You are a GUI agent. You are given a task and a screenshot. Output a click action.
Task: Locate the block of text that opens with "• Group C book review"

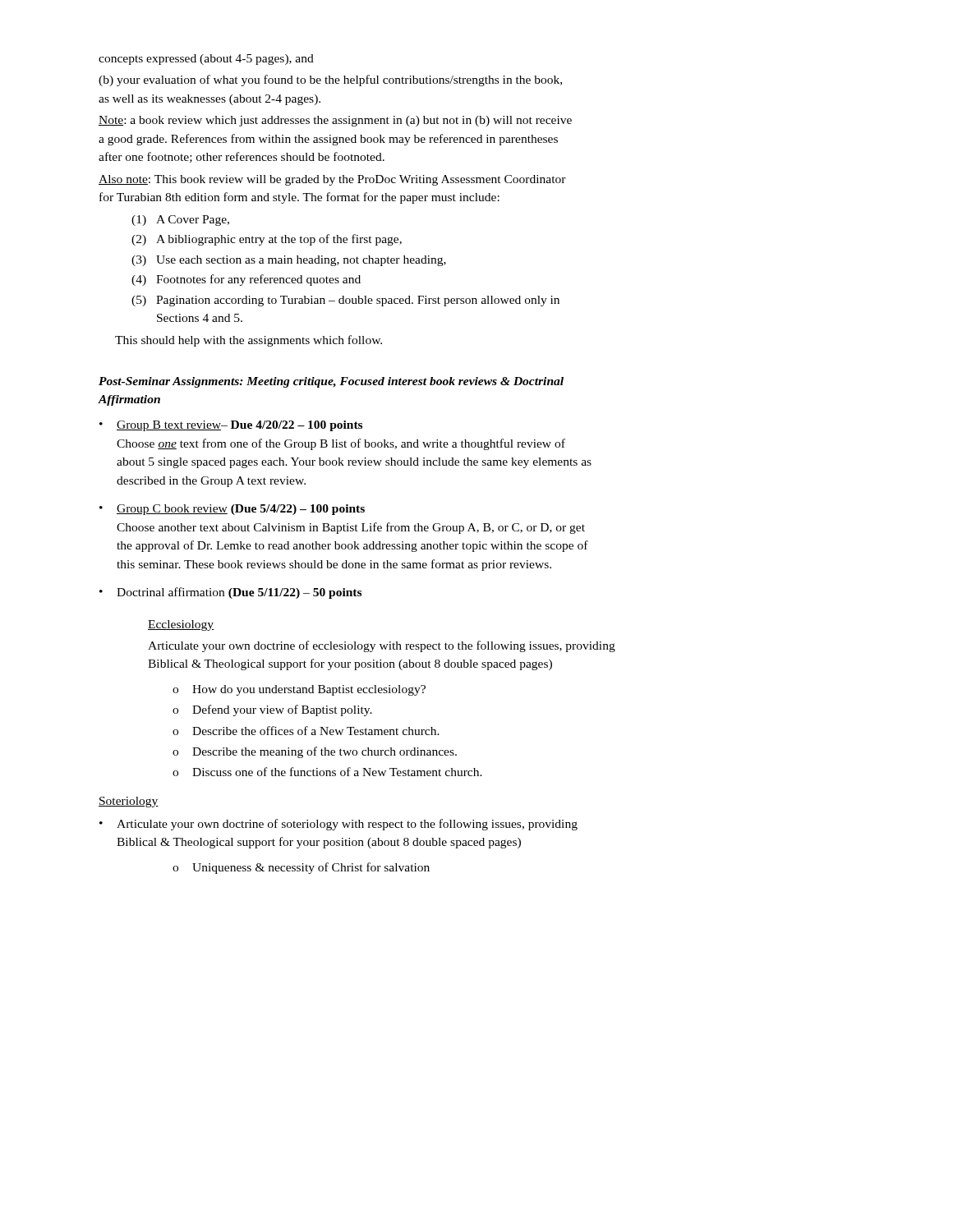(476, 536)
